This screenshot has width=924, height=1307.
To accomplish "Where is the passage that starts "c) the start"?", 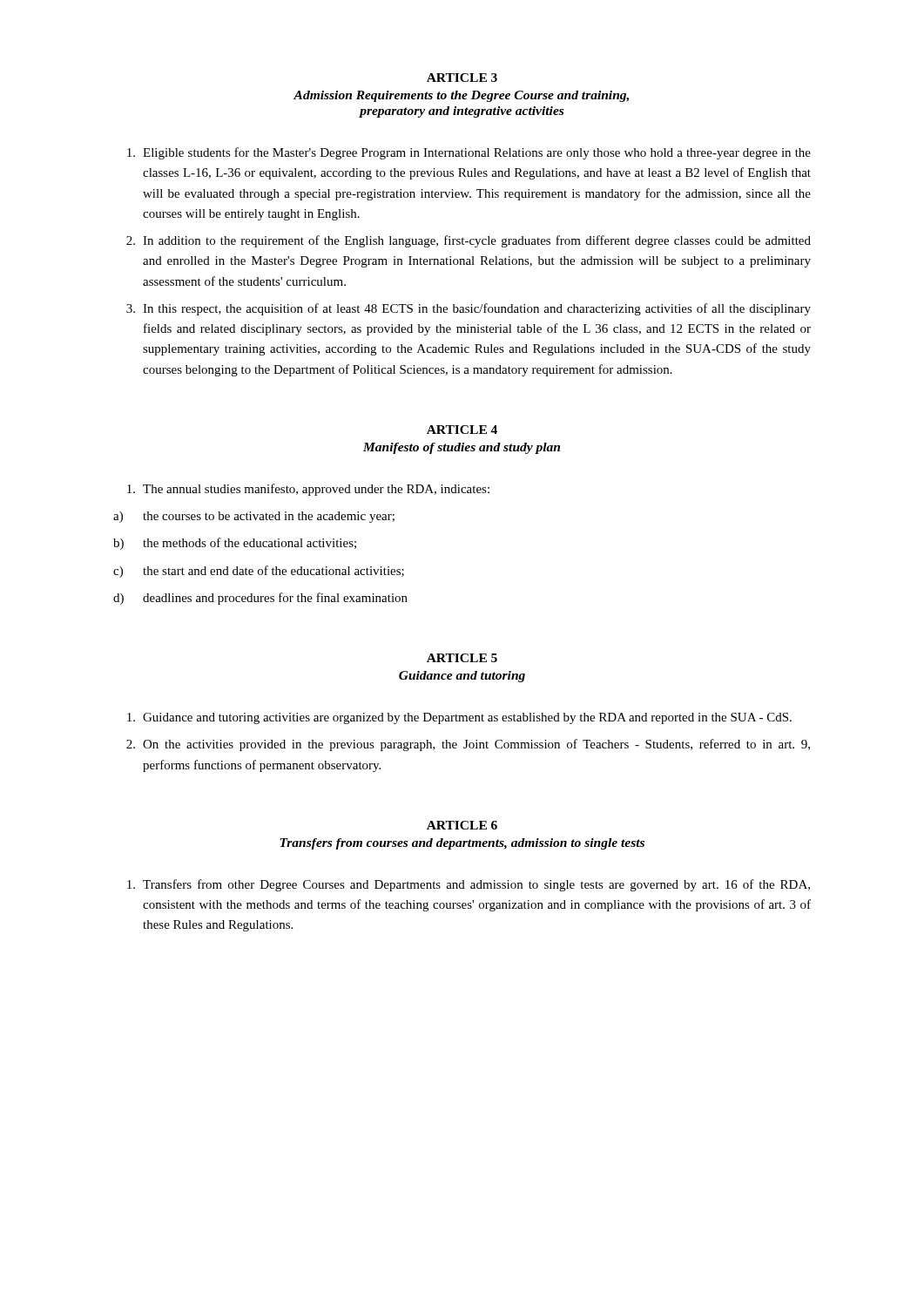I will tap(259, 572).
